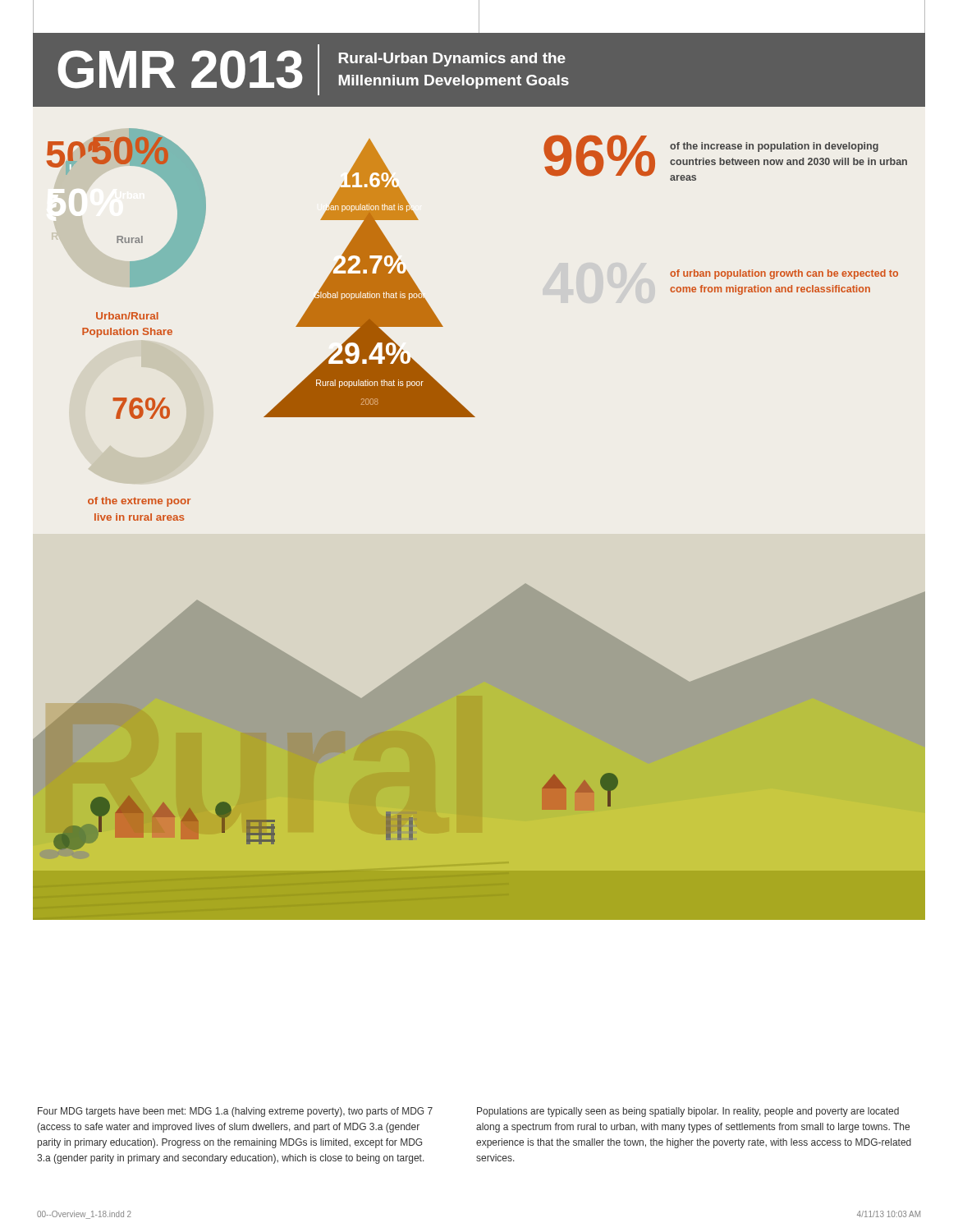Viewport: 958px width, 1232px height.
Task: Click on the passage starting "96% of the increase in population in developing"
Action: [x=729, y=156]
